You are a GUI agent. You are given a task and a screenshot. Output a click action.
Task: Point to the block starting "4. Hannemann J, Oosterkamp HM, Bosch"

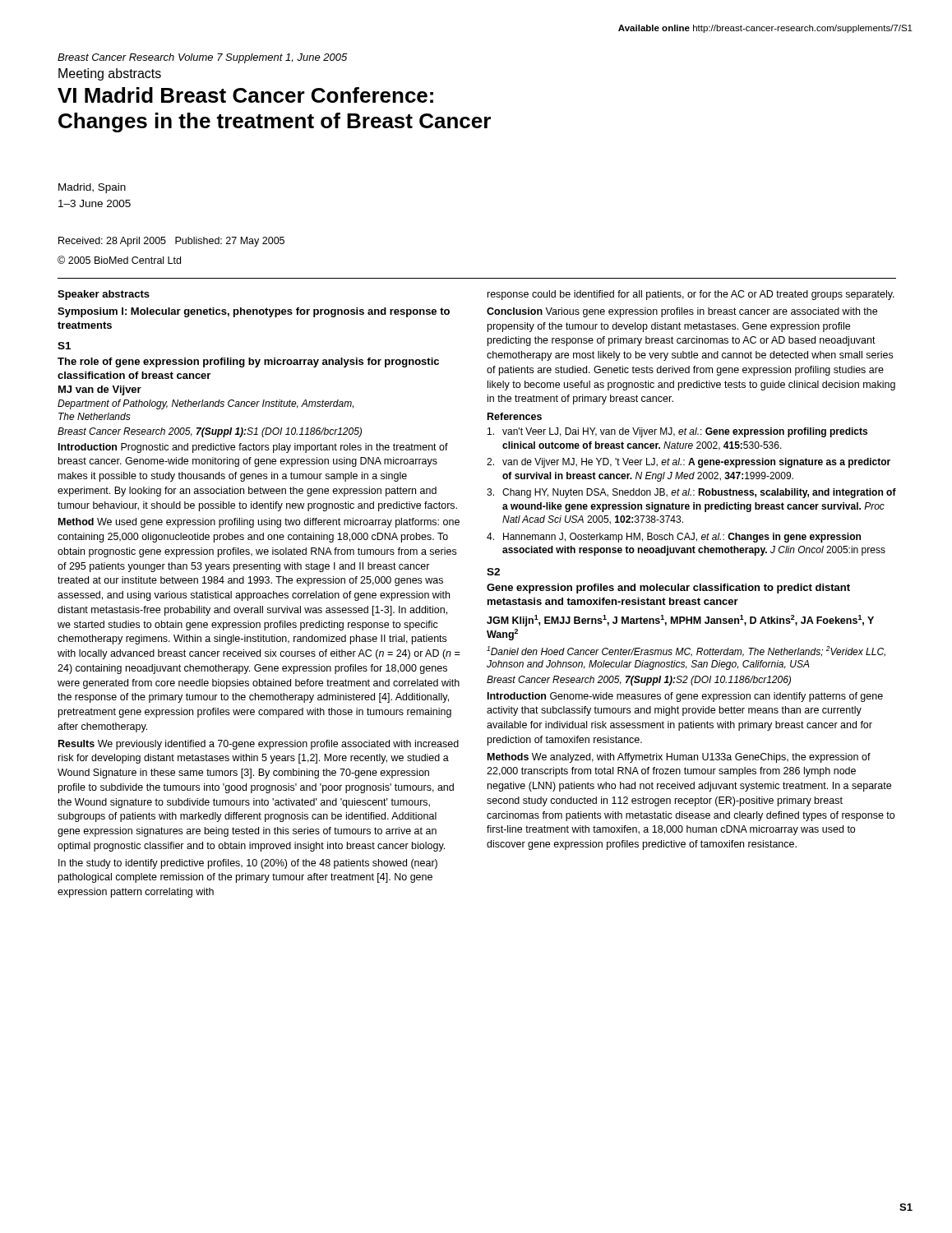point(691,544)
